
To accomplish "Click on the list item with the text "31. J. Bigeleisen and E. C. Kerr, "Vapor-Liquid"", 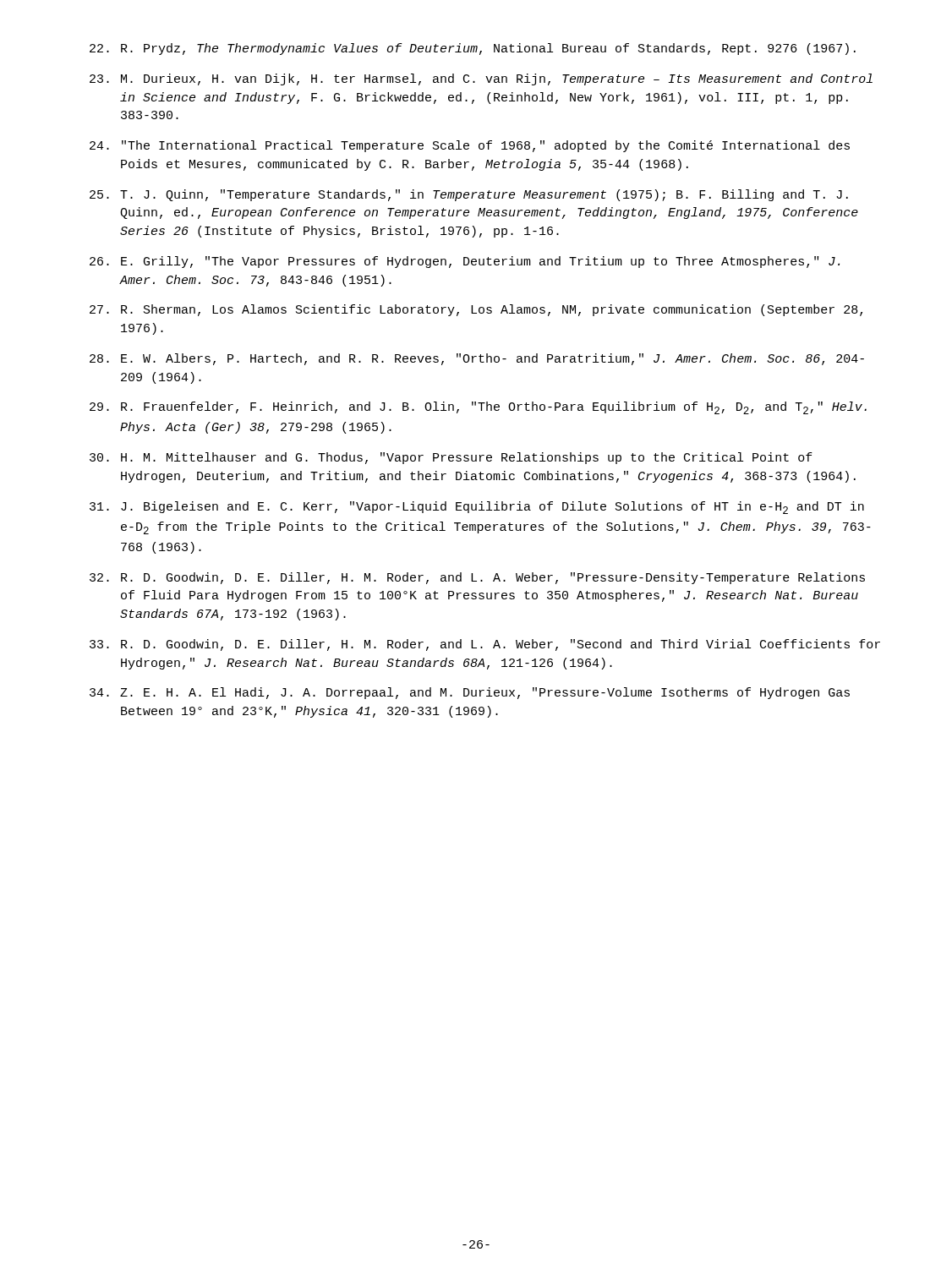I will pyautogui.click(x=476, y=528).
